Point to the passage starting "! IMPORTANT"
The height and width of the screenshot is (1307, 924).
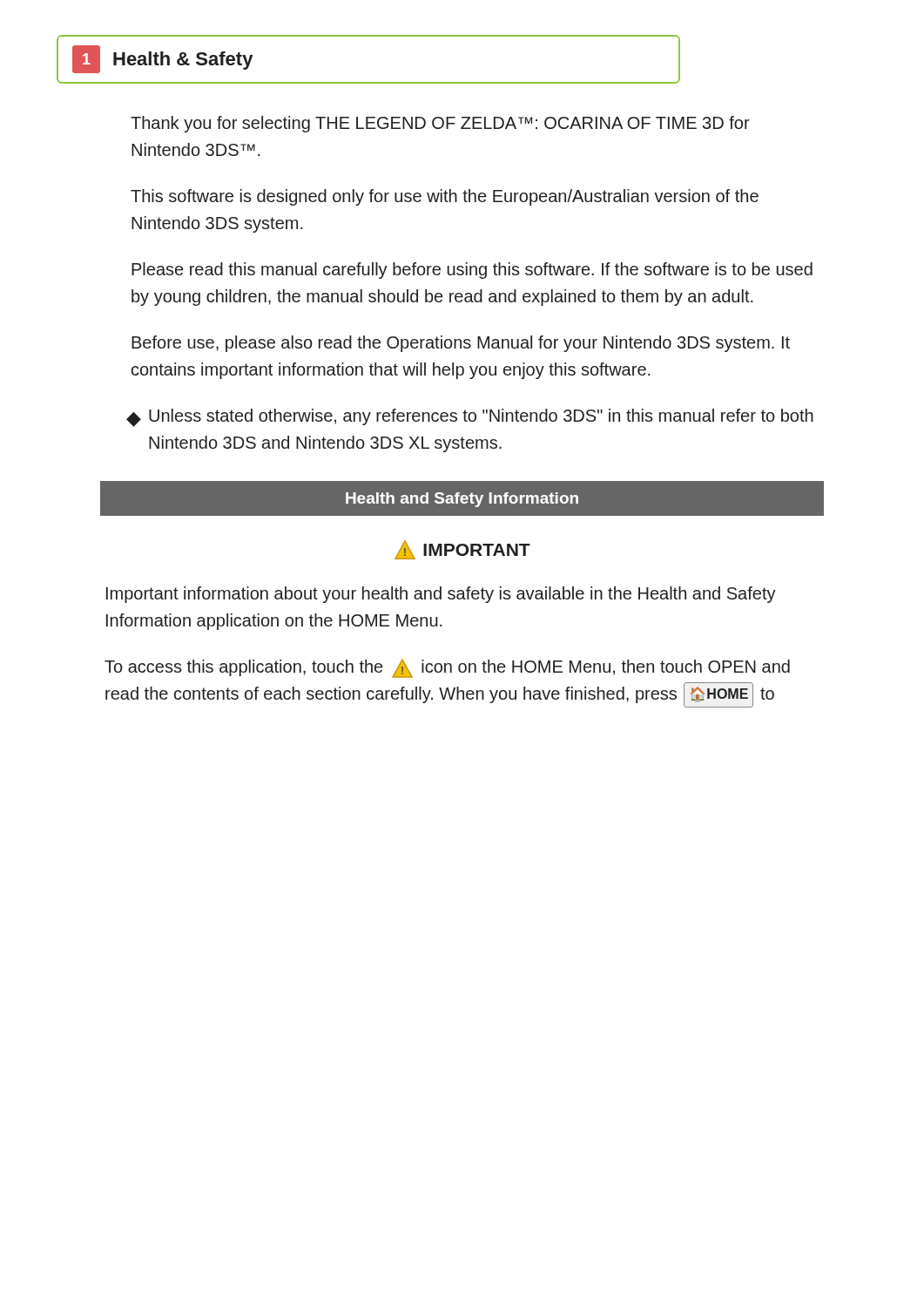pos(462,550)
